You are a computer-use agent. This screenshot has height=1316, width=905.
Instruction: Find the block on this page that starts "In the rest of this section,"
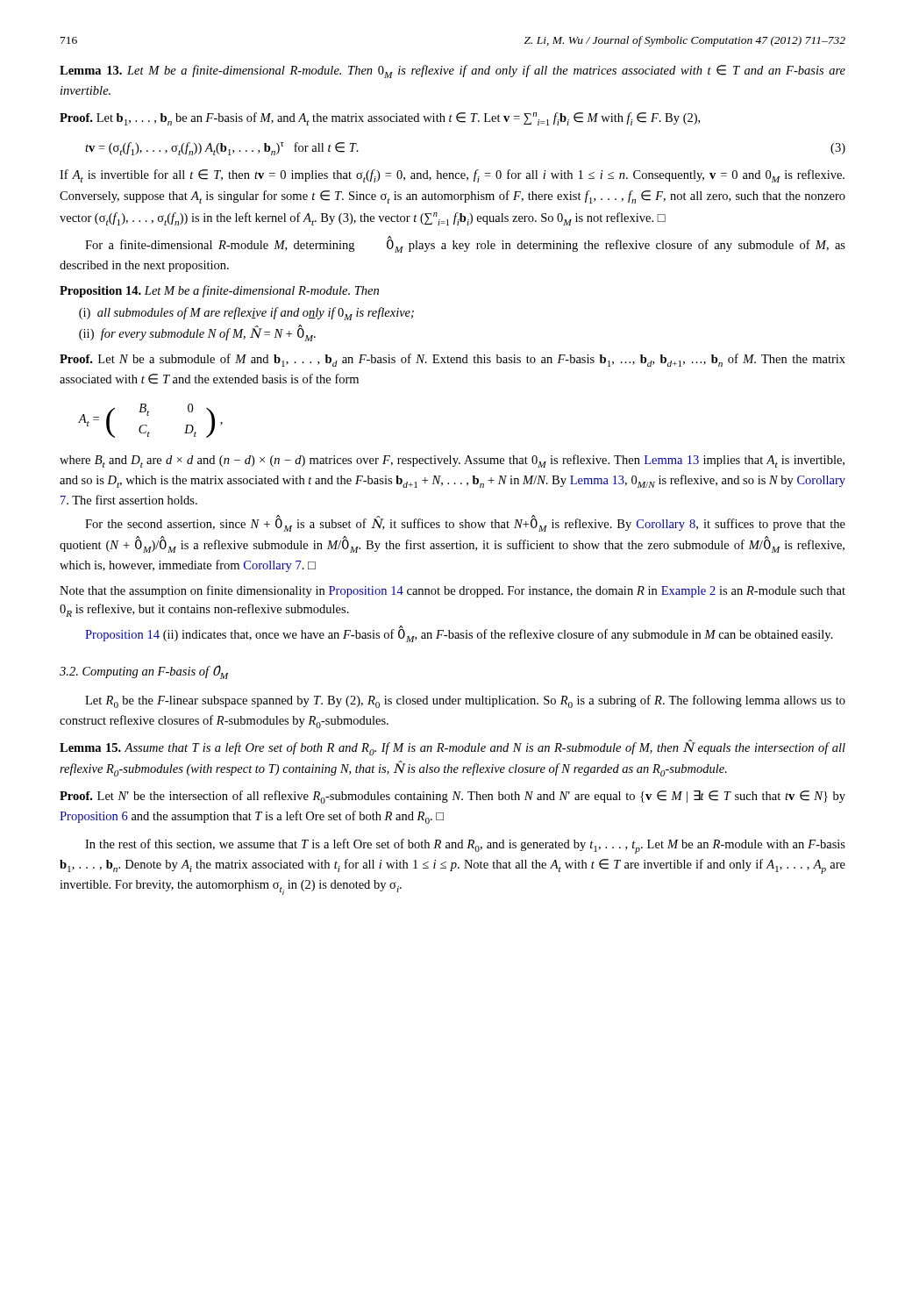[x=452, y=867]
